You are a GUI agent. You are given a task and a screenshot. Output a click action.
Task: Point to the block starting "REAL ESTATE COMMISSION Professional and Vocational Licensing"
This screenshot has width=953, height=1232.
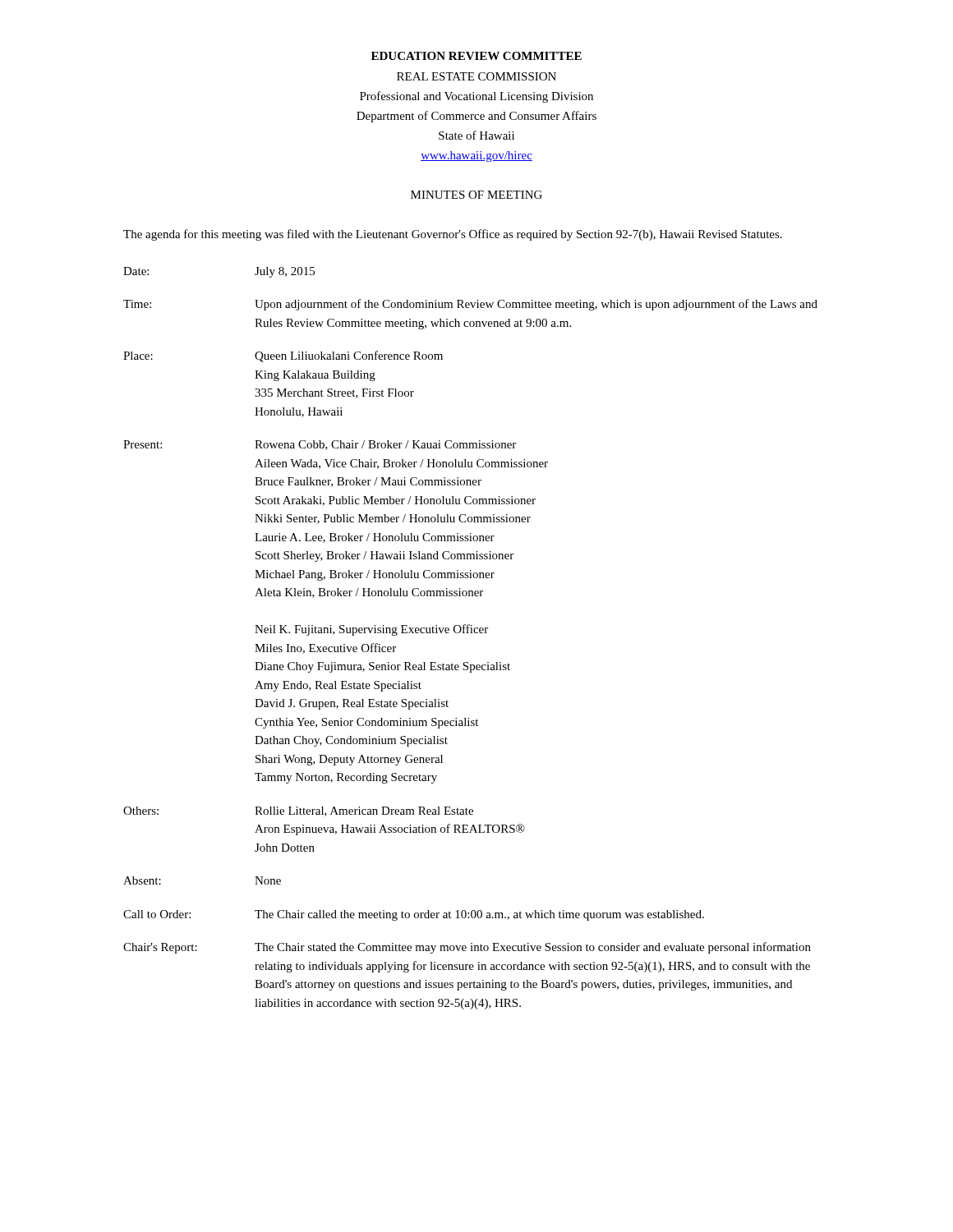click(x=476, y=116)
